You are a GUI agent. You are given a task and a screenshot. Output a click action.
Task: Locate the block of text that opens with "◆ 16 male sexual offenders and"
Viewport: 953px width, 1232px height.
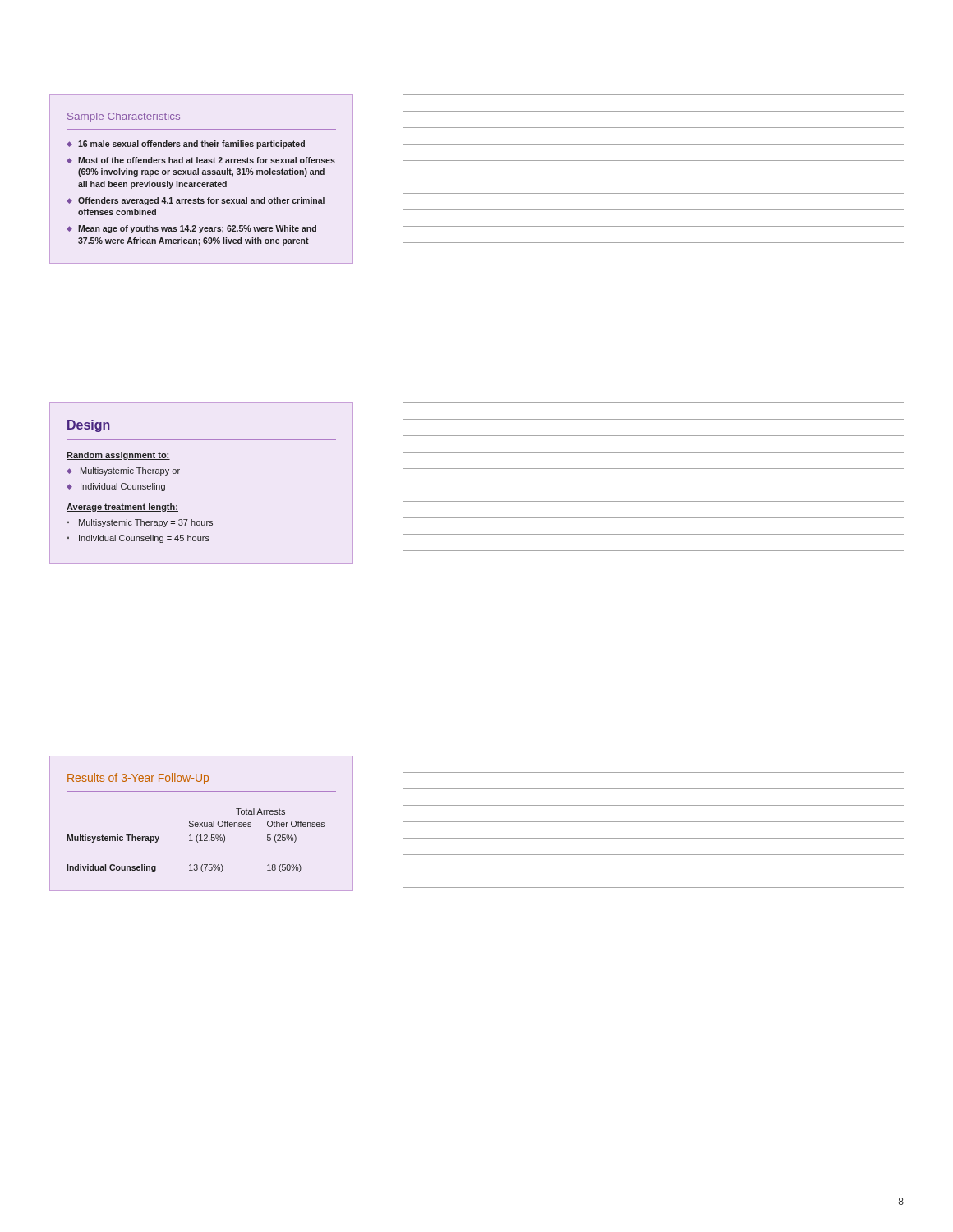186,144
